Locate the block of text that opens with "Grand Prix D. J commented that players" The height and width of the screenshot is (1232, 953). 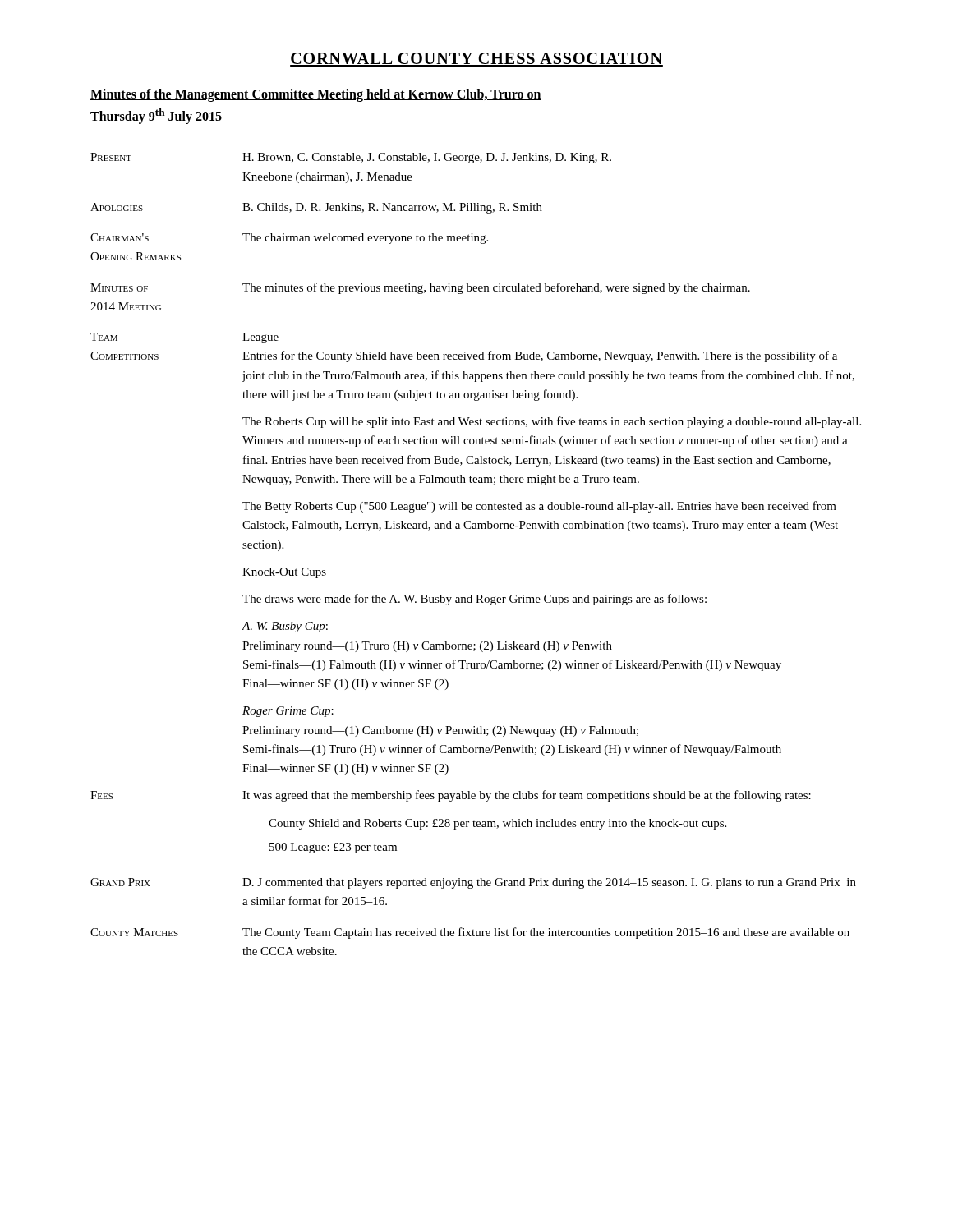pos(476,892)
